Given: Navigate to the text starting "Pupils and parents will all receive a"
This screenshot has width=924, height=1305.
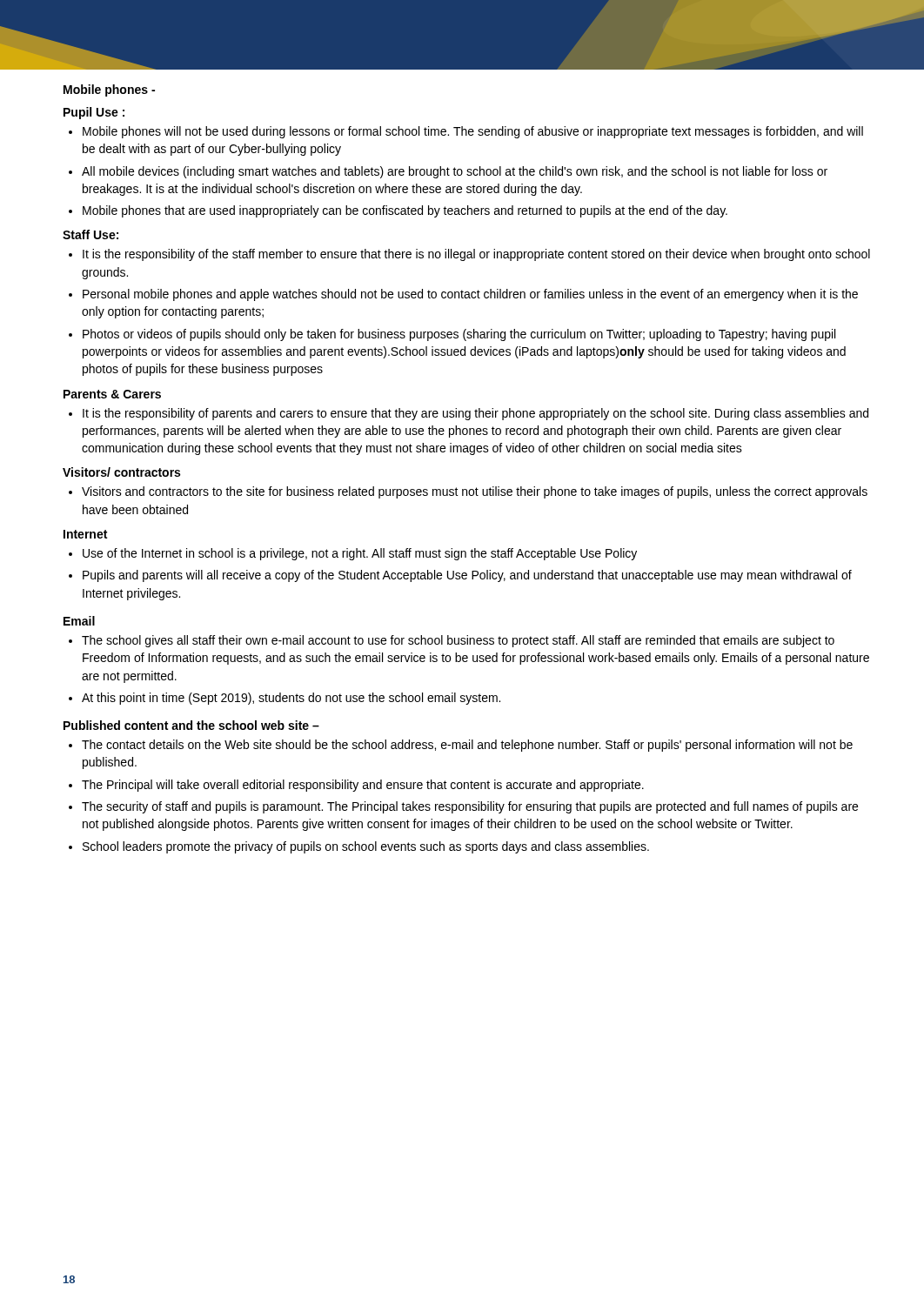Looking at the screenshot, I should coord(467,584).
